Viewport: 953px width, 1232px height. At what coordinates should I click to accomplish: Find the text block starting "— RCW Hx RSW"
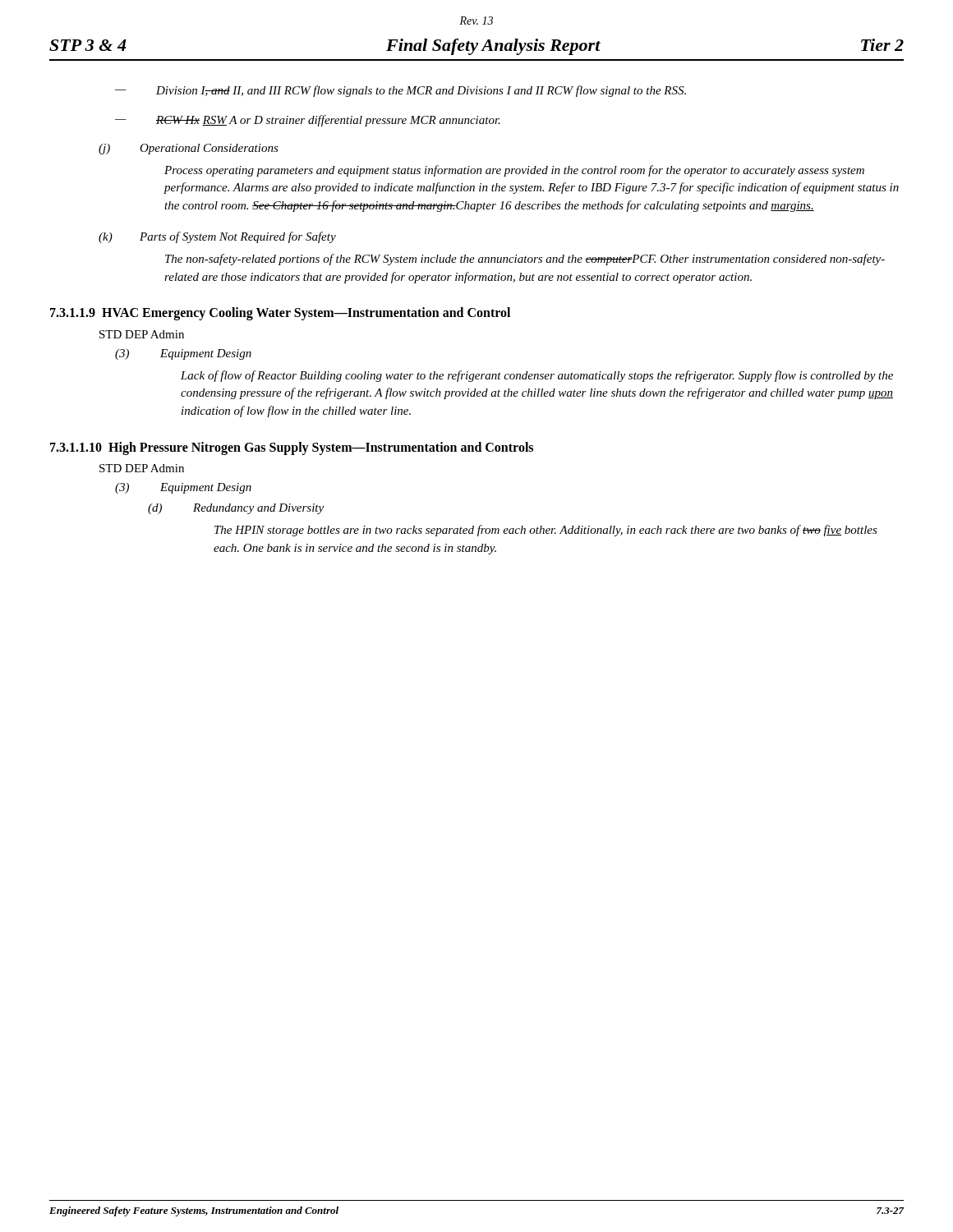509,120
